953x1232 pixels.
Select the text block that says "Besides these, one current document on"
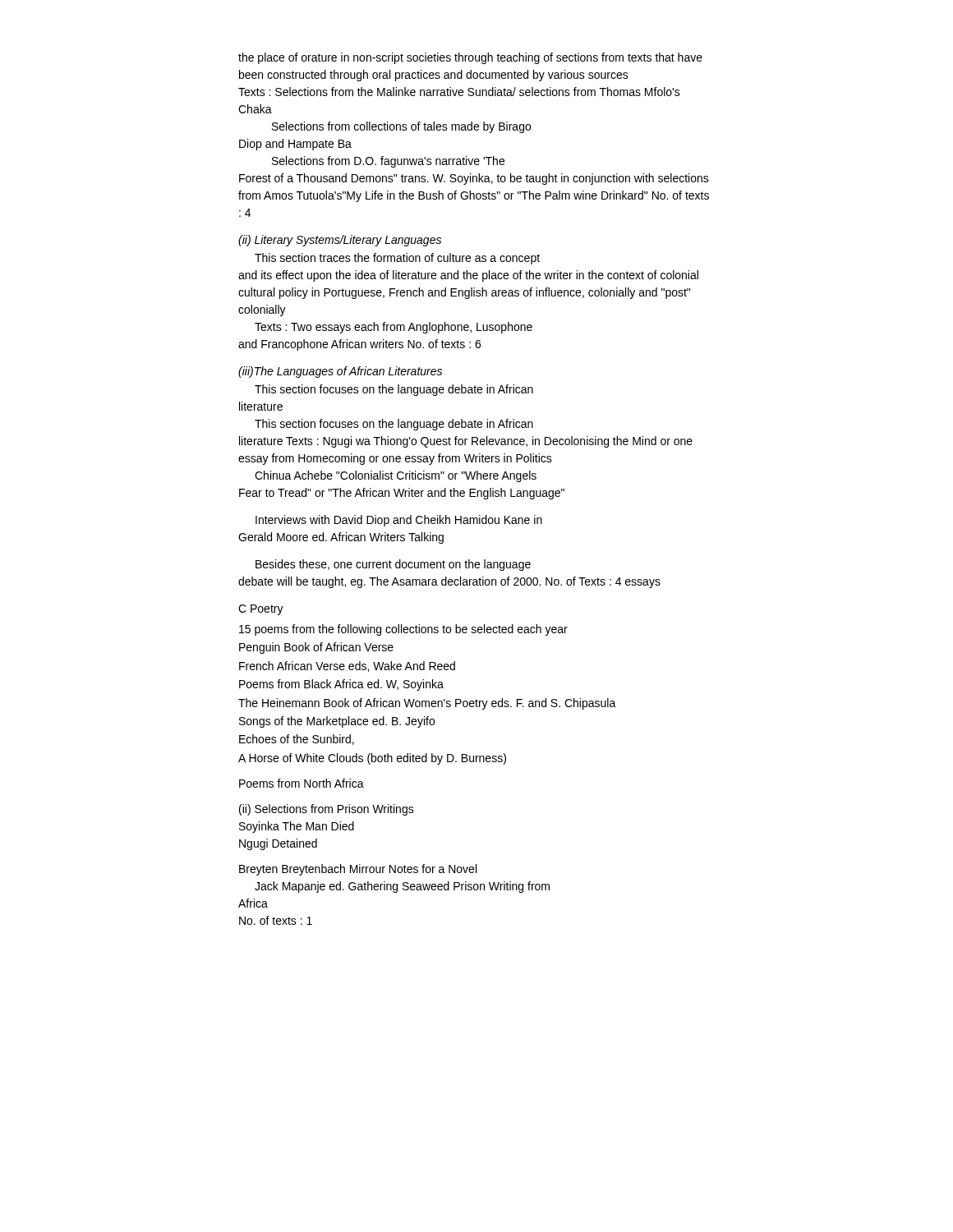[449, 572]
